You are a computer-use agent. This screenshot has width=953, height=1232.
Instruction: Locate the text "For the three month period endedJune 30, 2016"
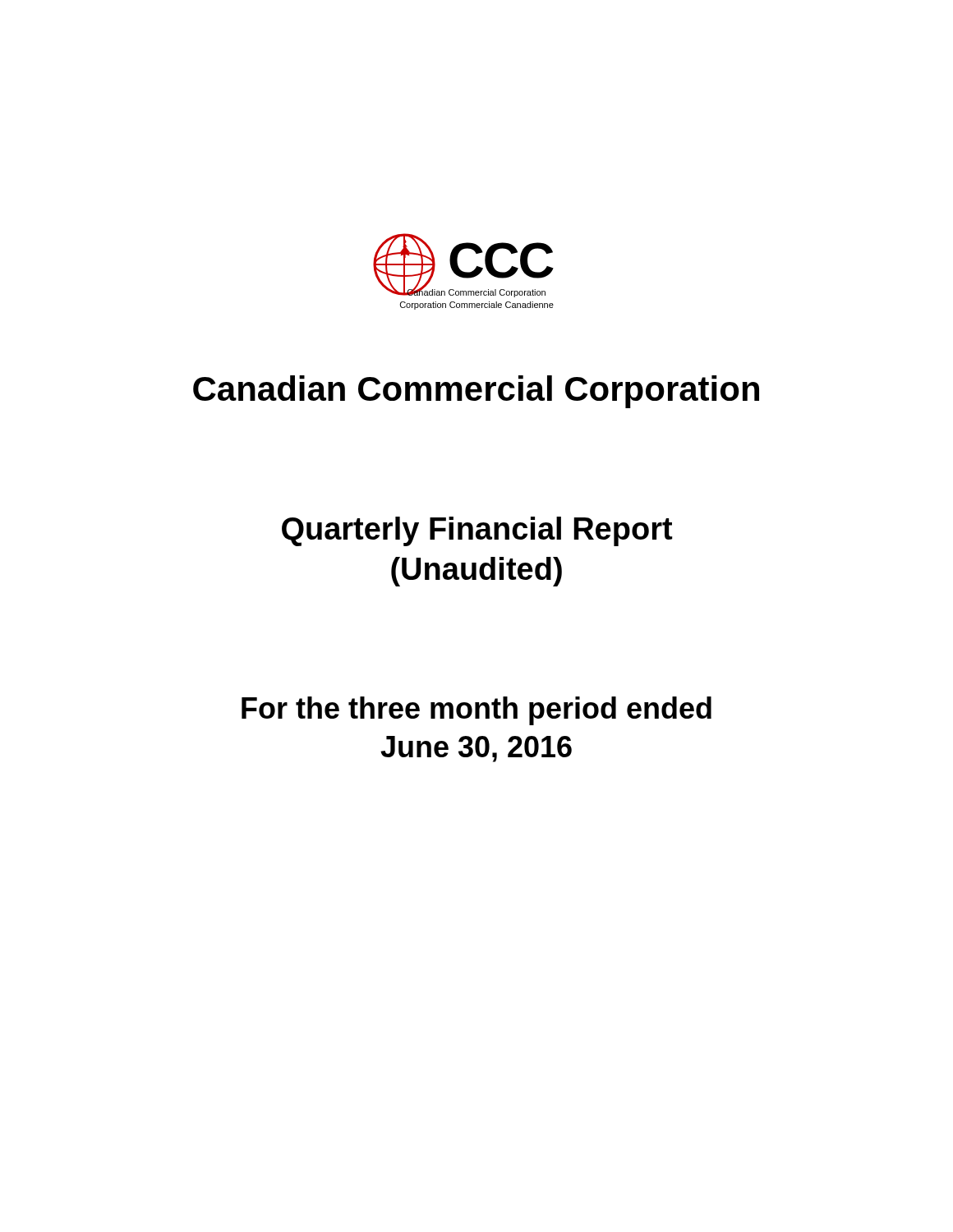pyautogui.click(x=476, y=728)
